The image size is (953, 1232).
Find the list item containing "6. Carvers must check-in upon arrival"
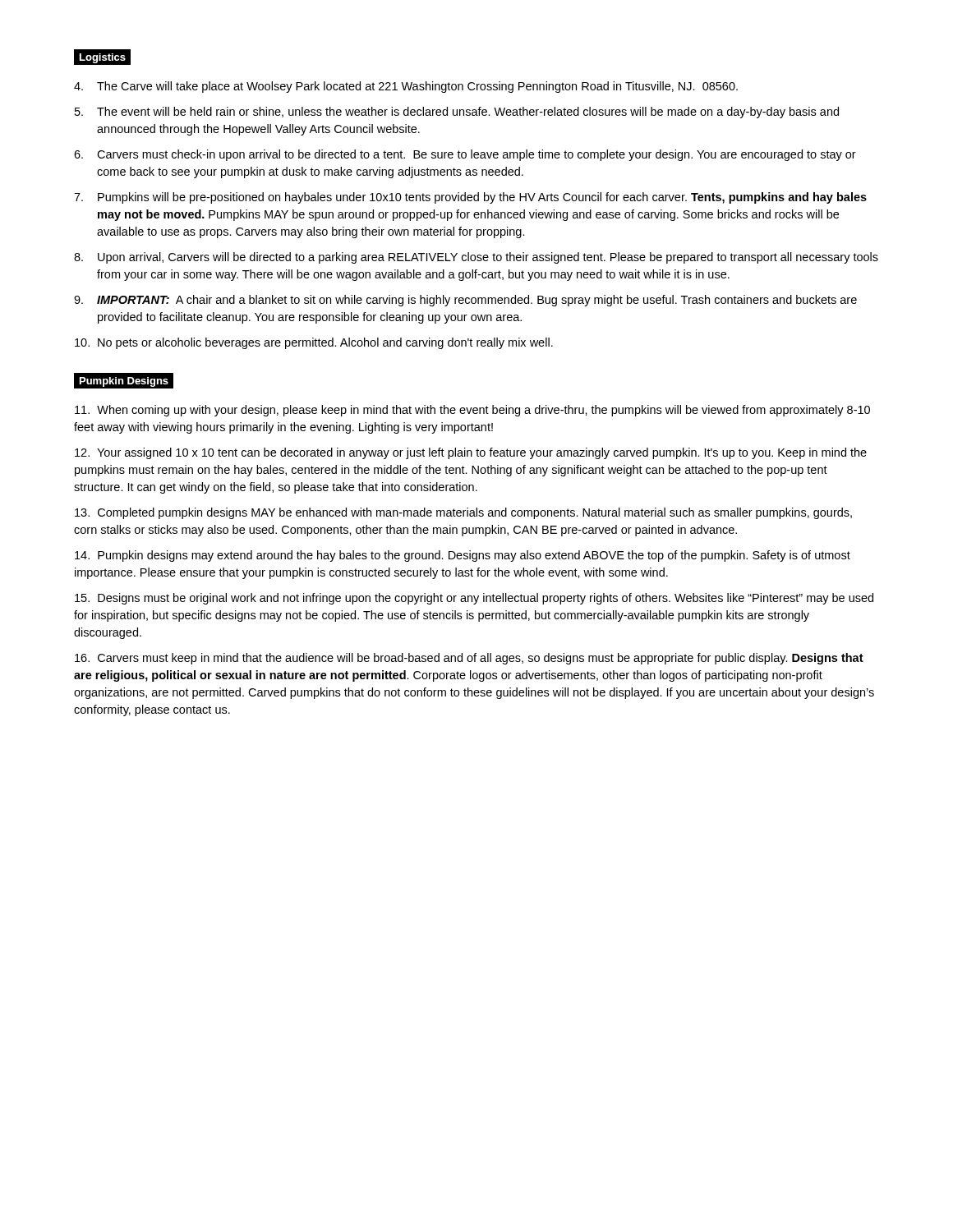pos(476,163)
